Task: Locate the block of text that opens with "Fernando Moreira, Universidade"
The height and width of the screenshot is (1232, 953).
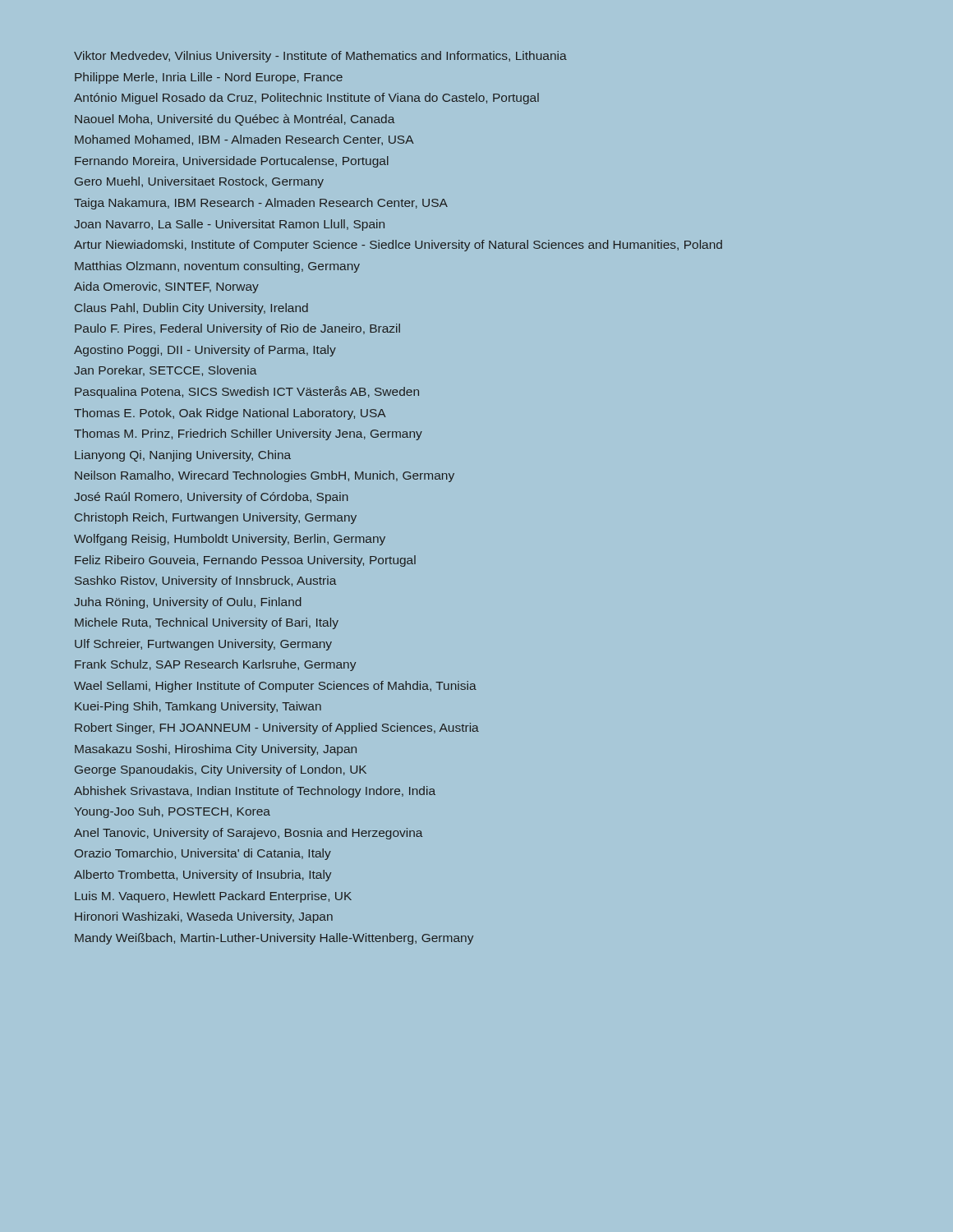Action: [231, 160]
